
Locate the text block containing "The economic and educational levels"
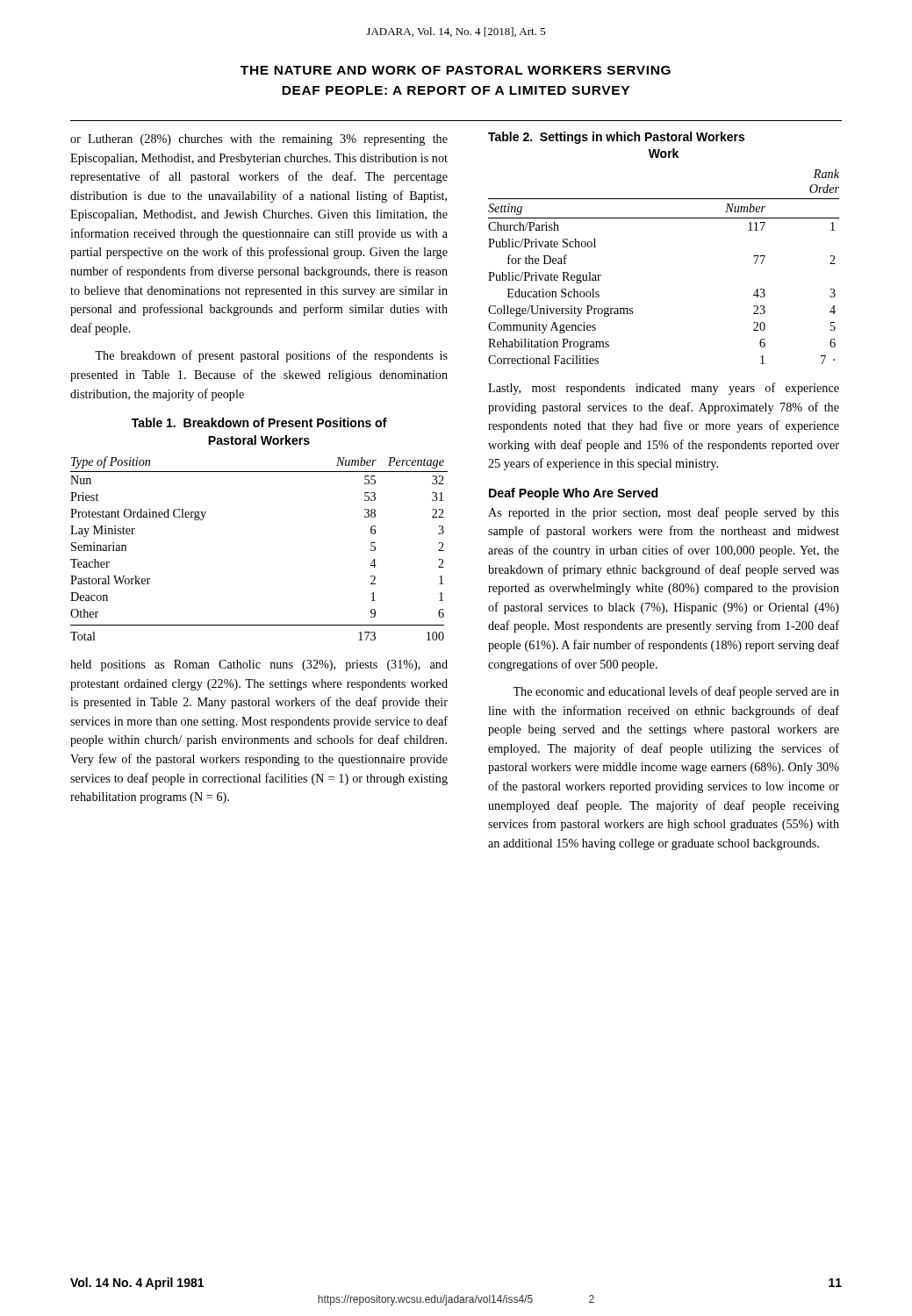(x=664, y=768)
